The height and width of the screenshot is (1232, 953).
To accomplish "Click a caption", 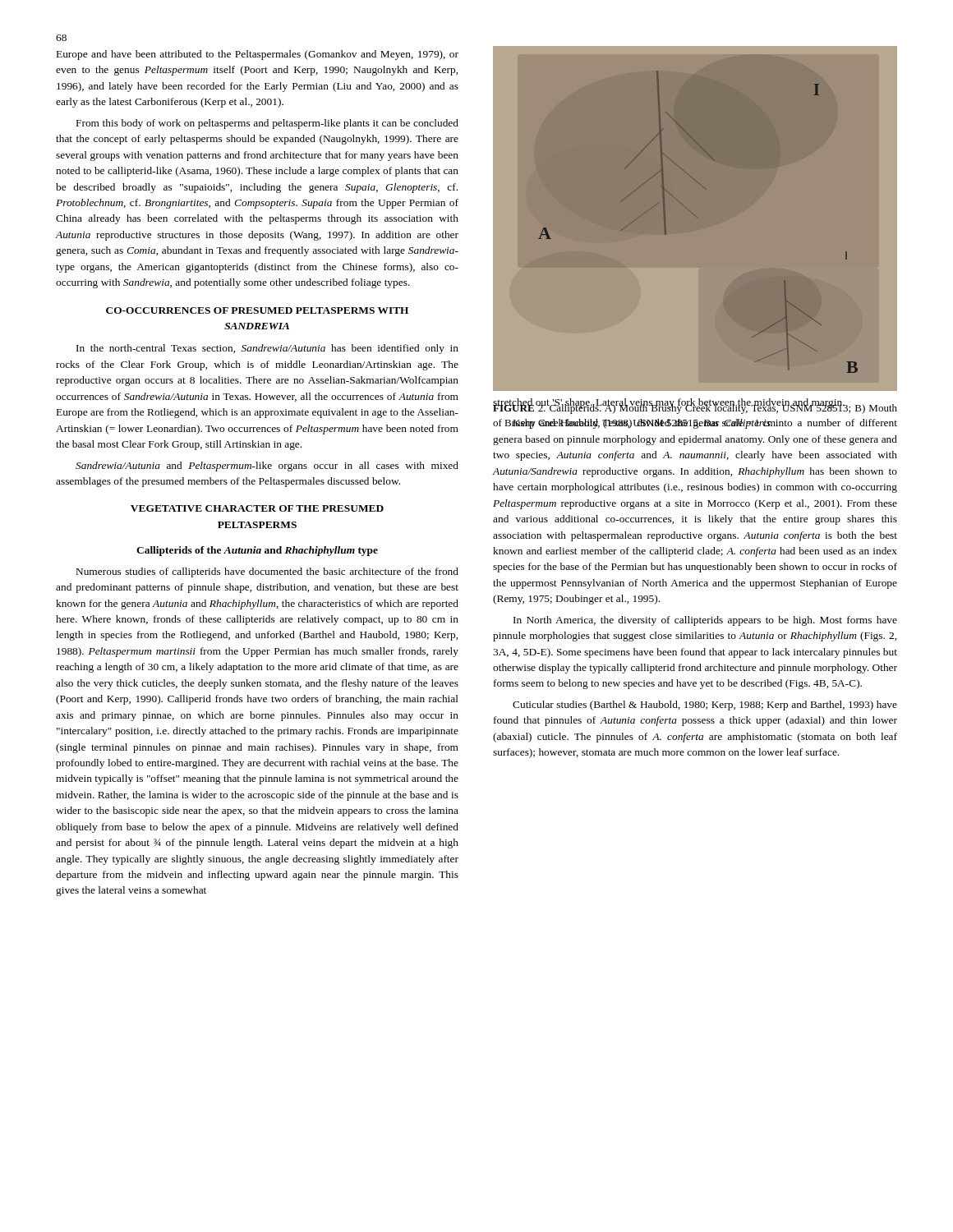I will 695,416.
